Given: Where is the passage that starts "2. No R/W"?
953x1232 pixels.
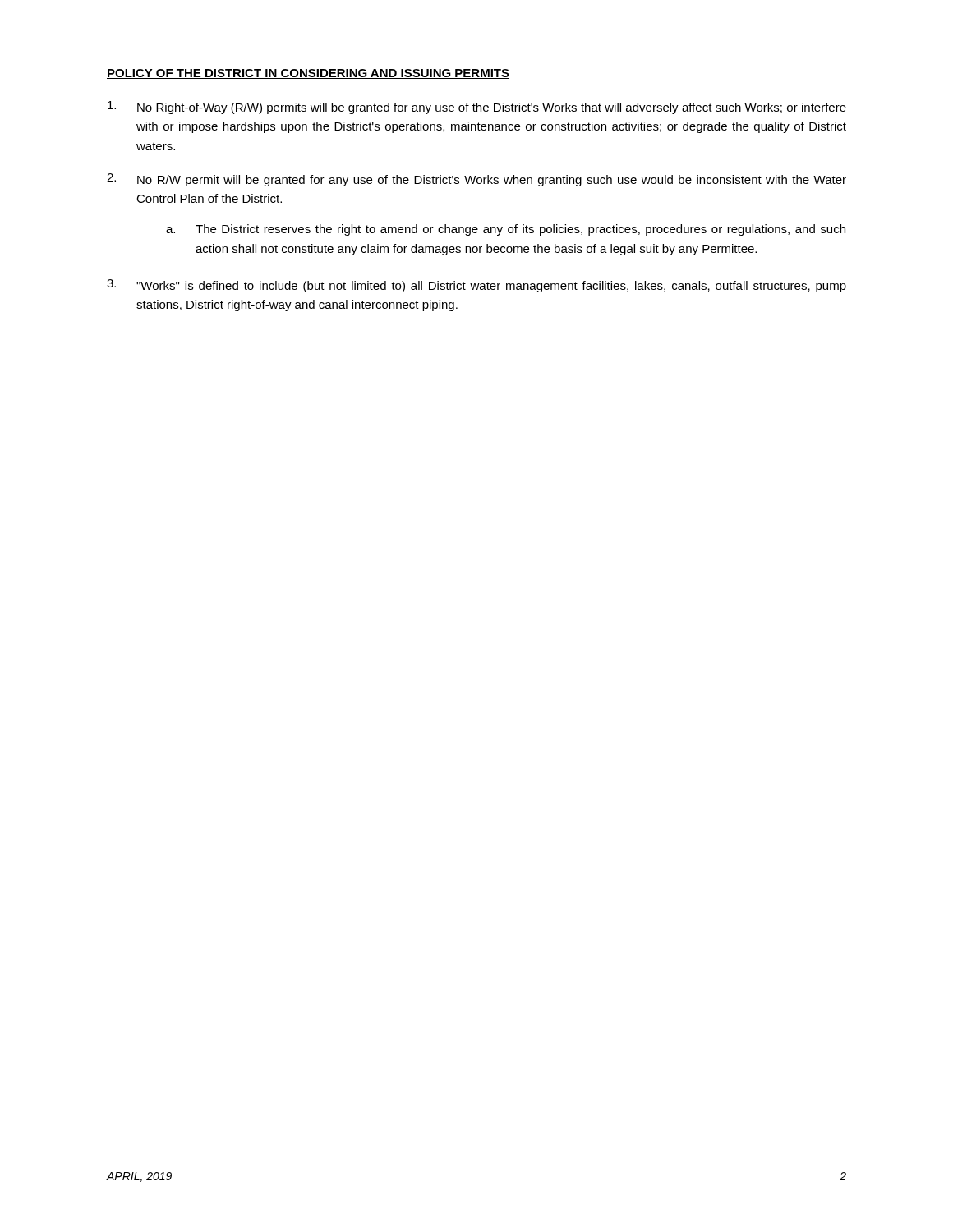Looking at the screenshot, I should (476, 215).
